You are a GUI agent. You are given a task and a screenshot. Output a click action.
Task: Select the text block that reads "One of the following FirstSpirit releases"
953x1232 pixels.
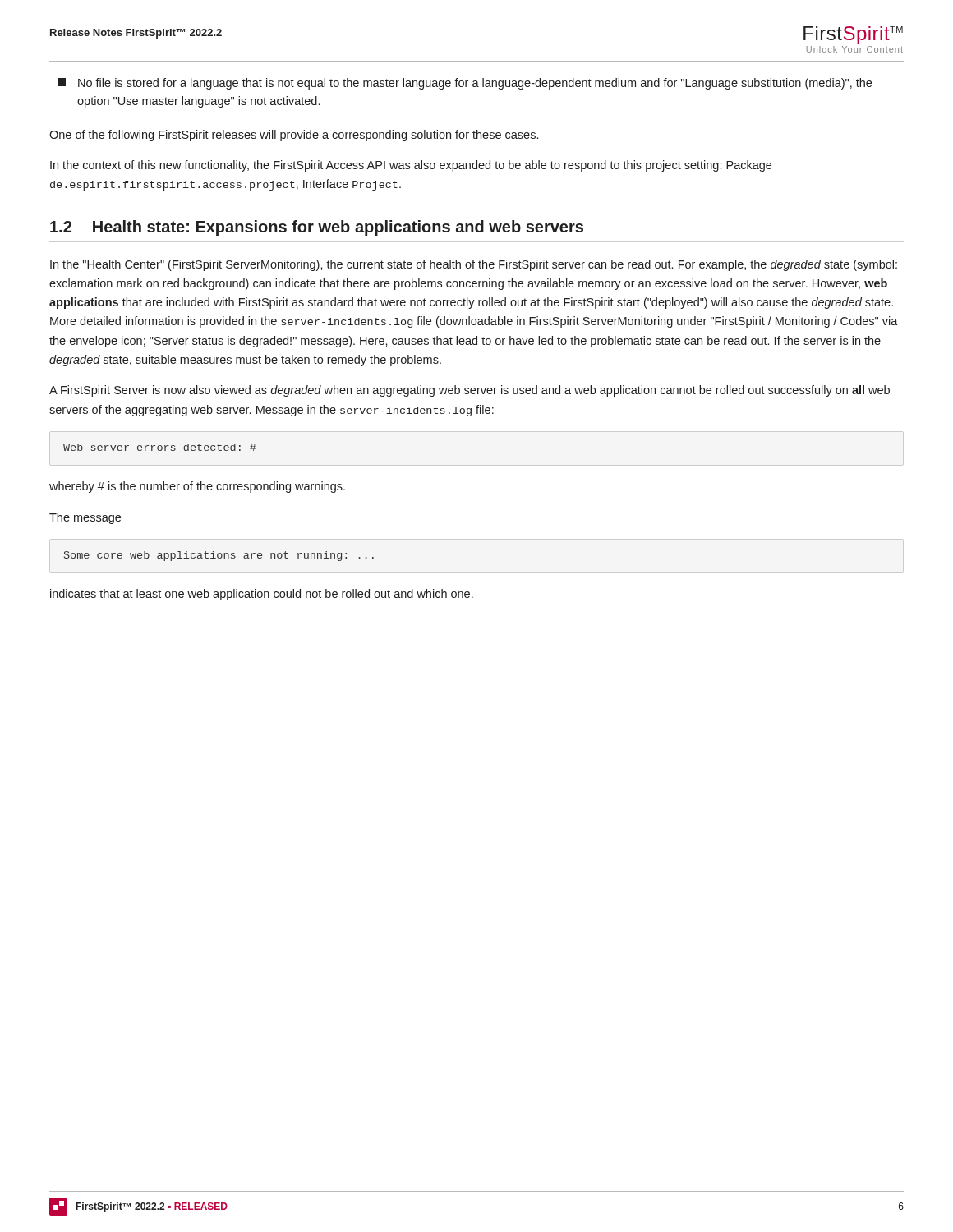coord(294,135)
